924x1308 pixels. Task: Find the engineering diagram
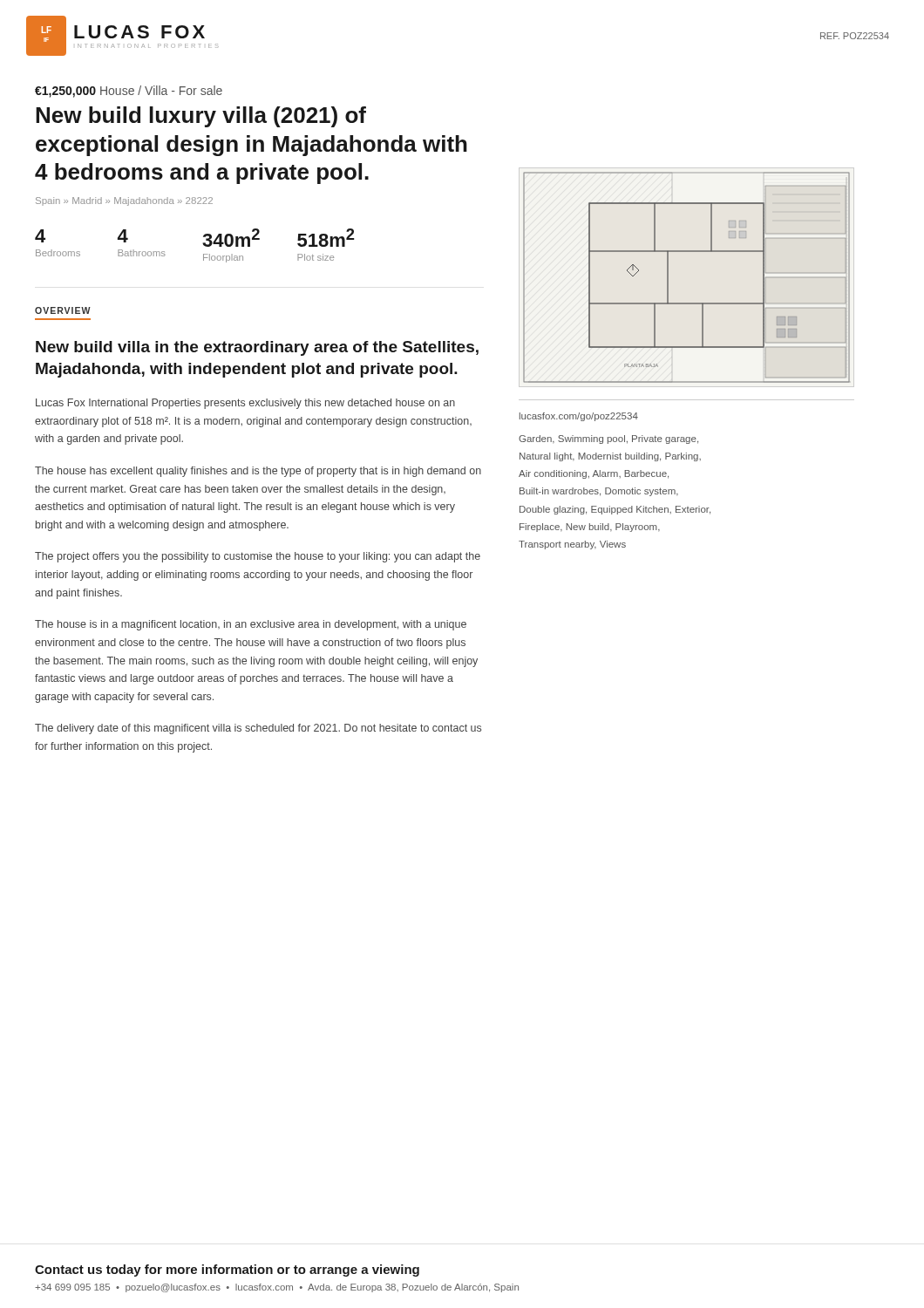686,277
